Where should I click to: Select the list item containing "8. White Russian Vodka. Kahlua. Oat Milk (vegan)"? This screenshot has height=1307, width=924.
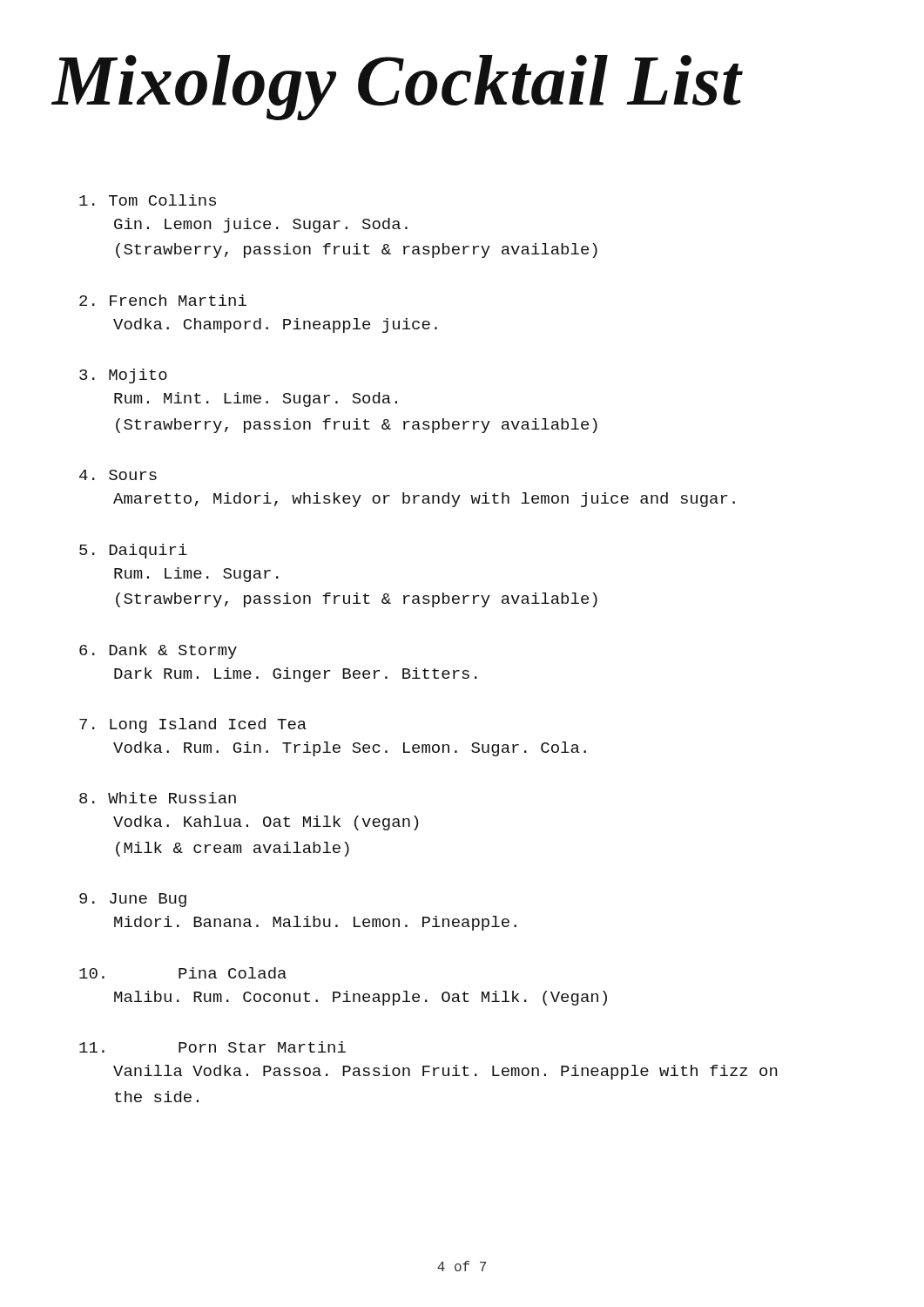pos(158,798)
